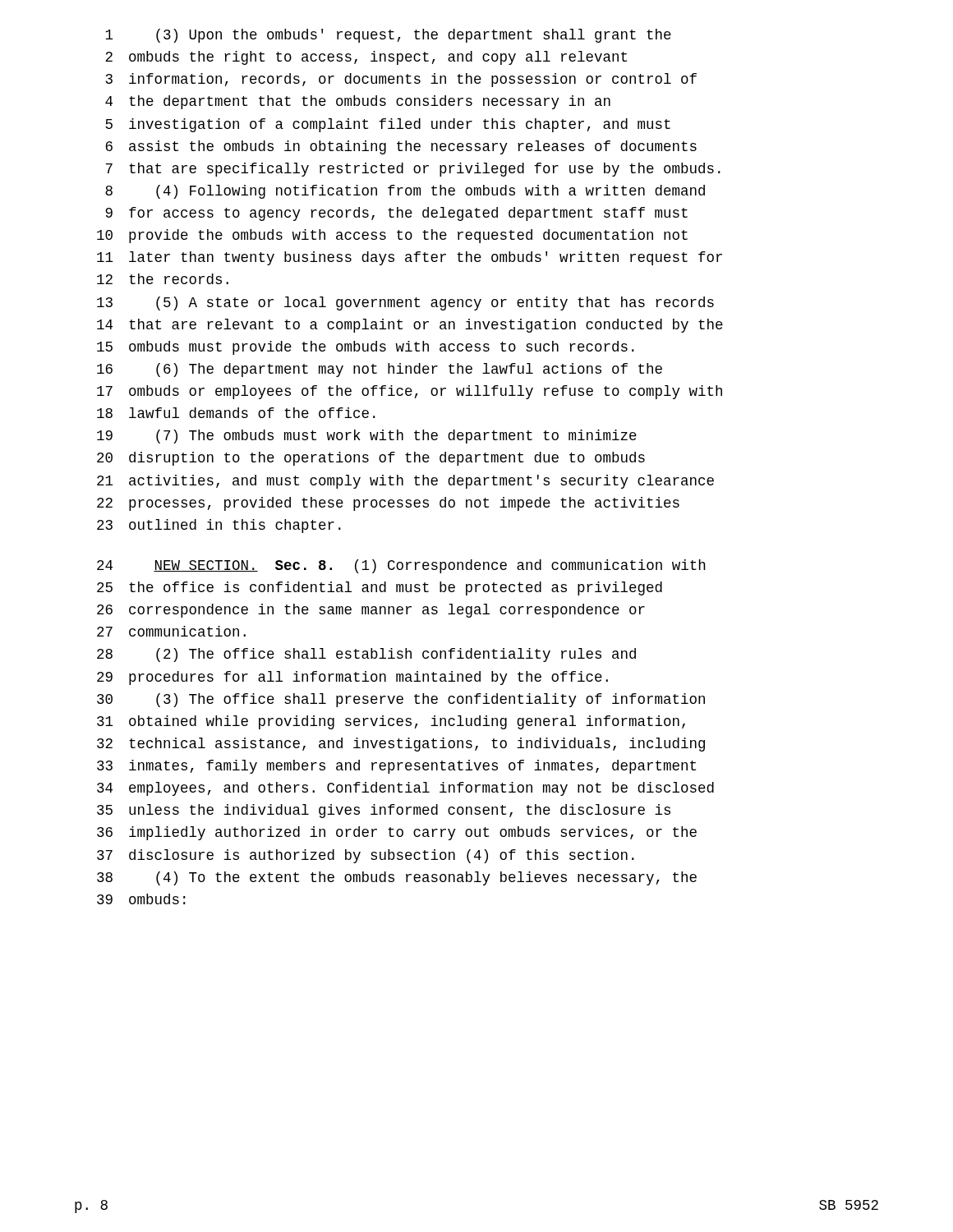Find the list item that says "38 (4) To the"
953x1232 pixels.
pos(476,889)
